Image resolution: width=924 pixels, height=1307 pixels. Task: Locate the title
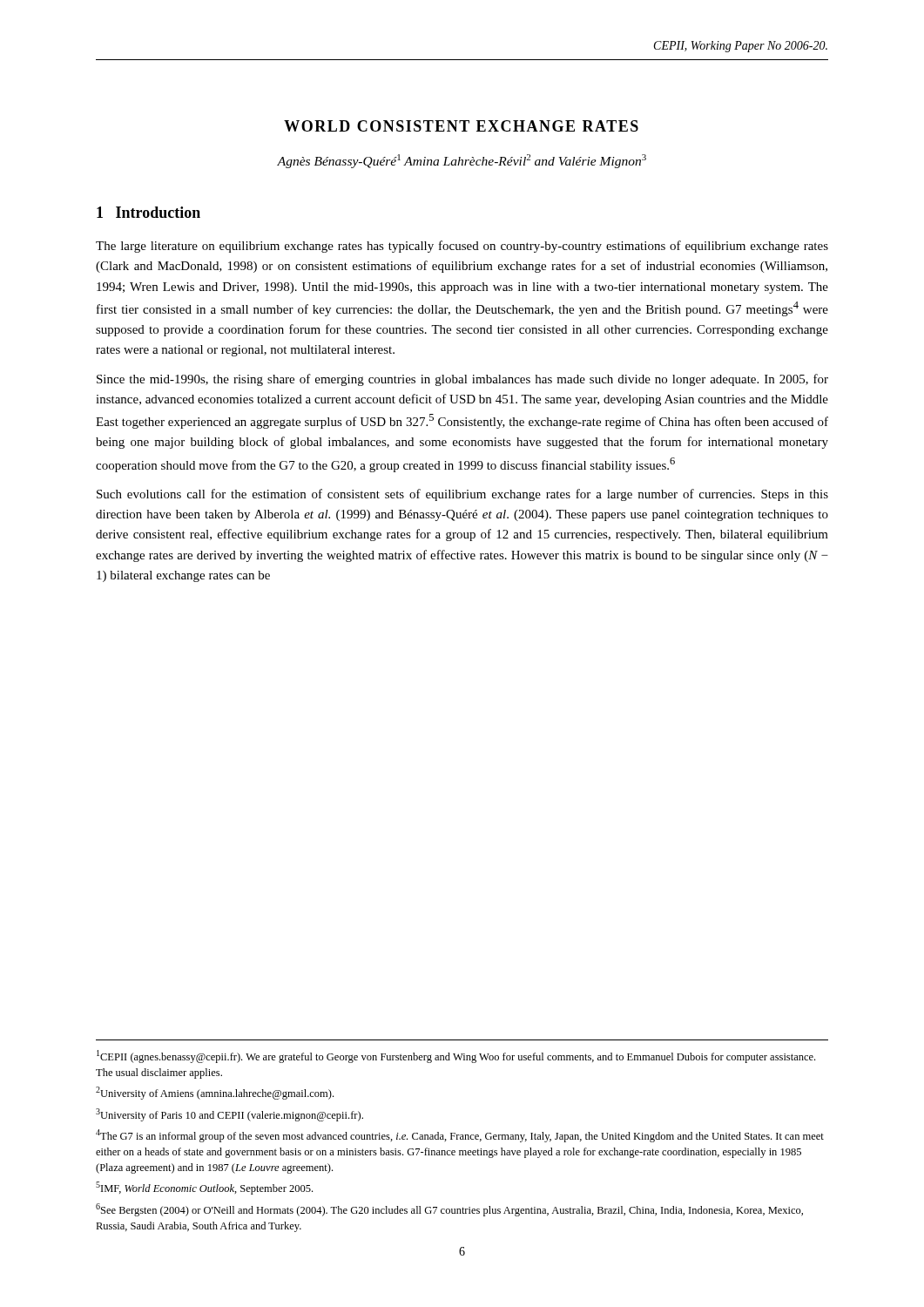click(x=462, y=126)
